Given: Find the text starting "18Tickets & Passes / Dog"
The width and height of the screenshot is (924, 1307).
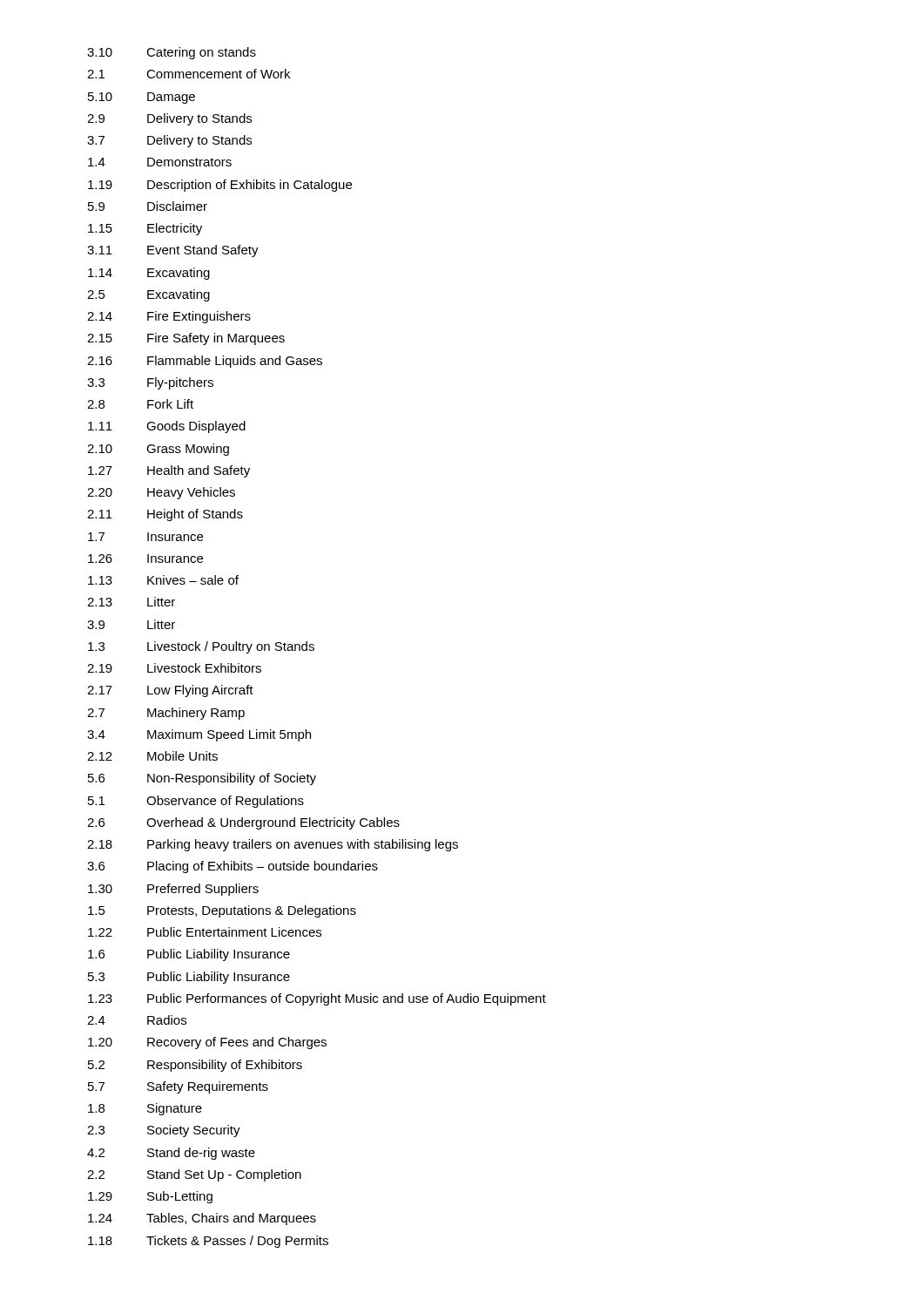Looking at the screenshot, I should (208, 1240).
